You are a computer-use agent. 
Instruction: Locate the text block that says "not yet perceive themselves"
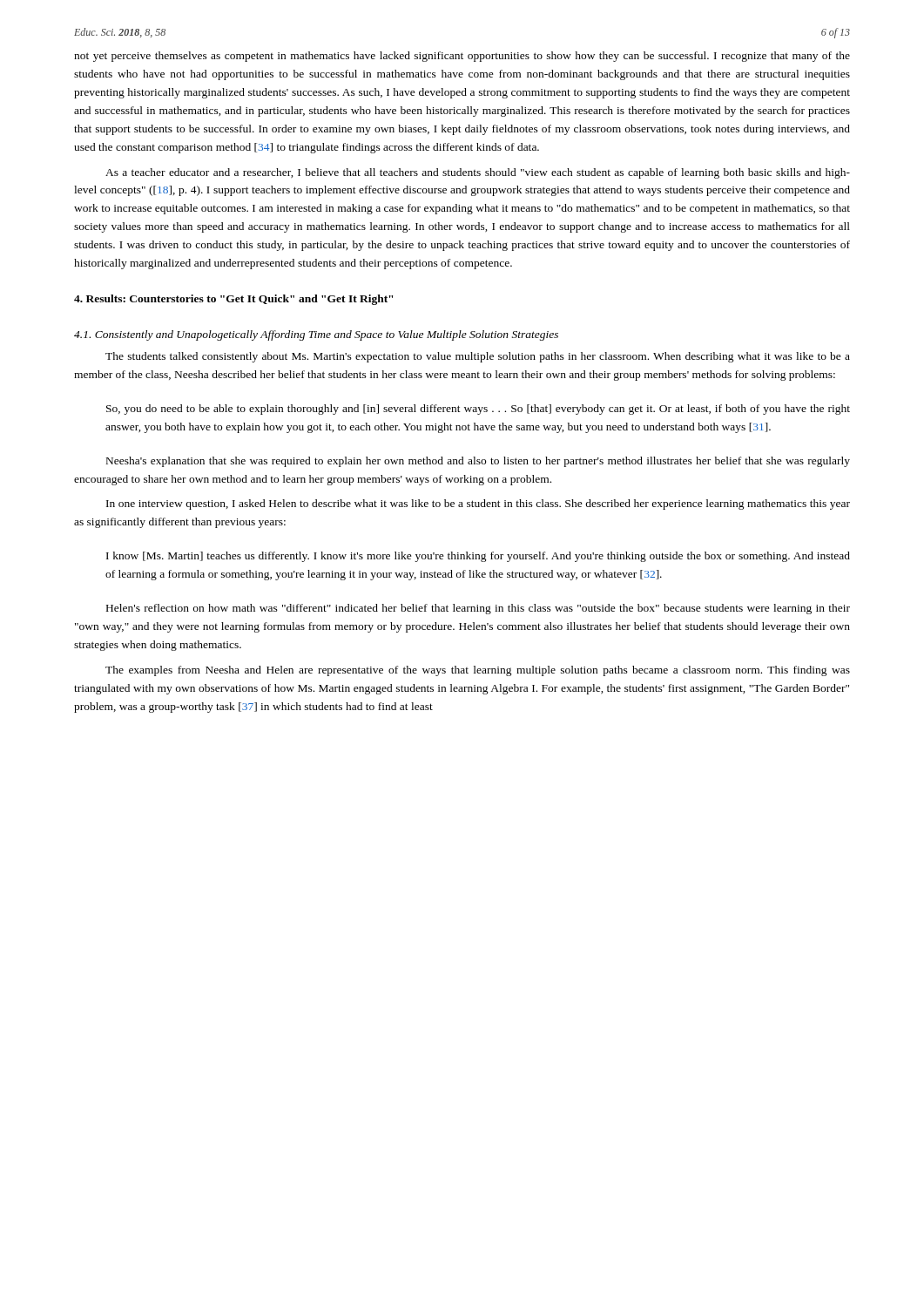pos(462,102)
